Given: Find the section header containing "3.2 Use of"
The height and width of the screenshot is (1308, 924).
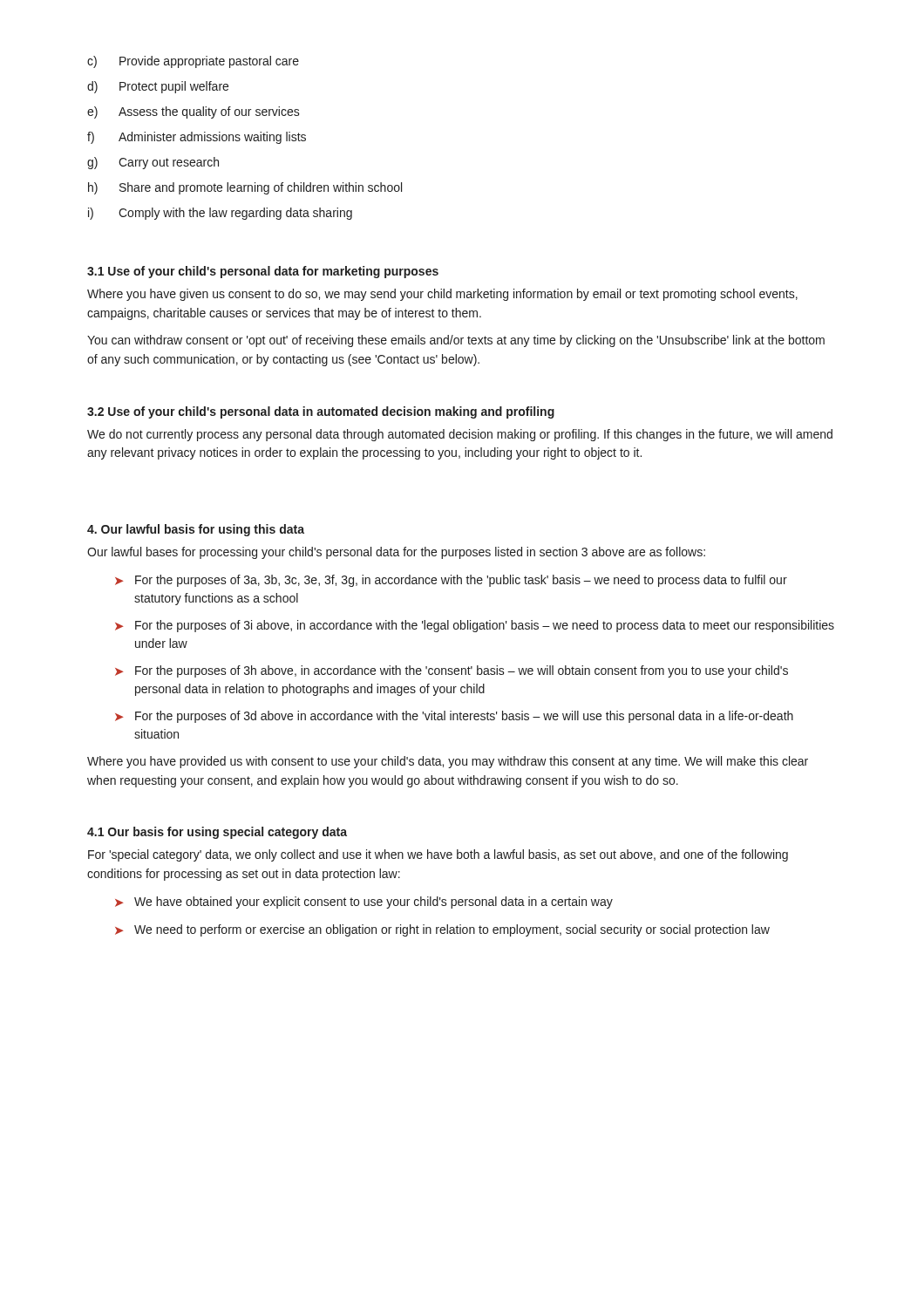Looking at the screenshot, I should point(321,411).
